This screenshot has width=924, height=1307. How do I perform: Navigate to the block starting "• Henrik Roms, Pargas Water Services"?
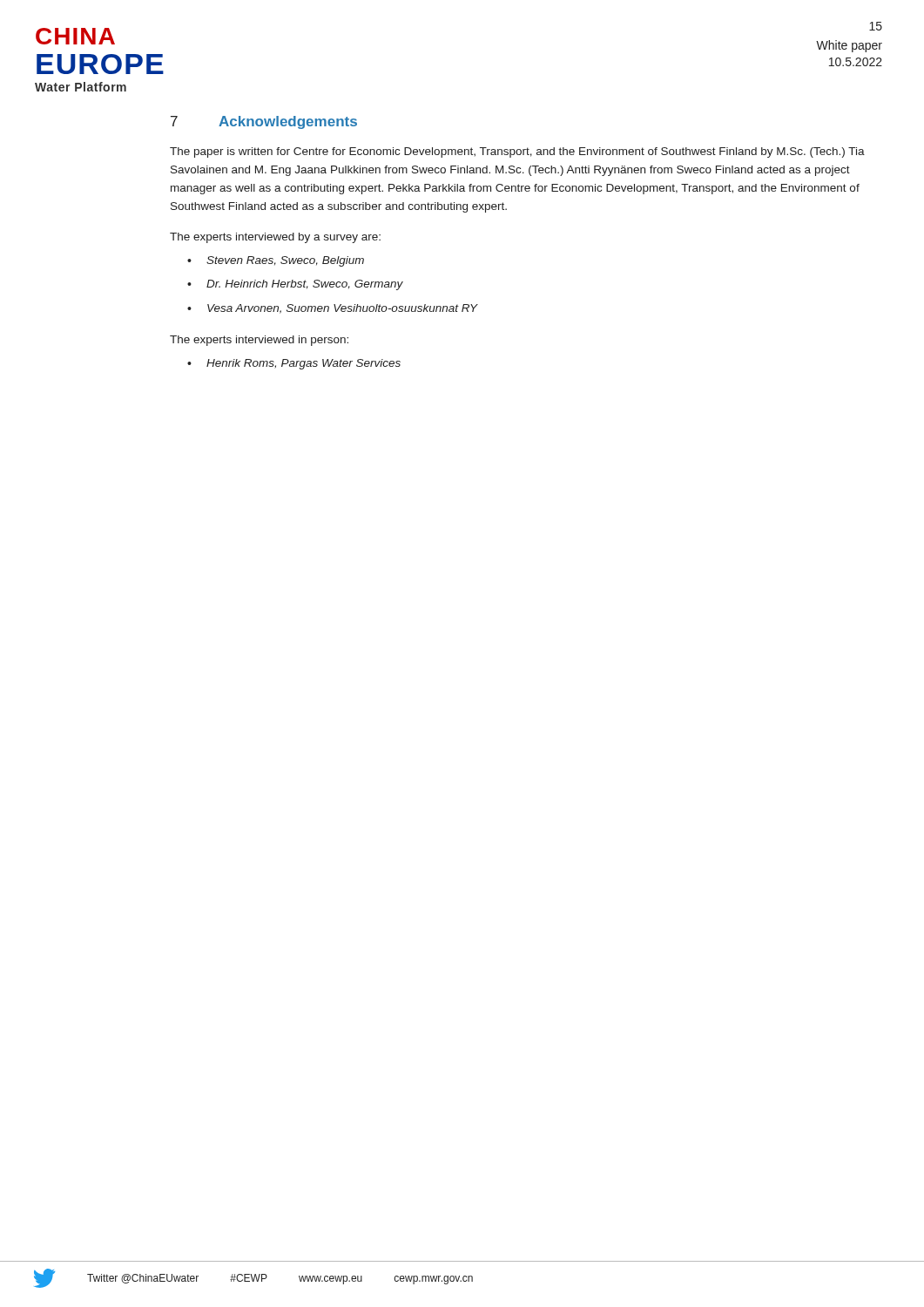click(x=294, y=364)
